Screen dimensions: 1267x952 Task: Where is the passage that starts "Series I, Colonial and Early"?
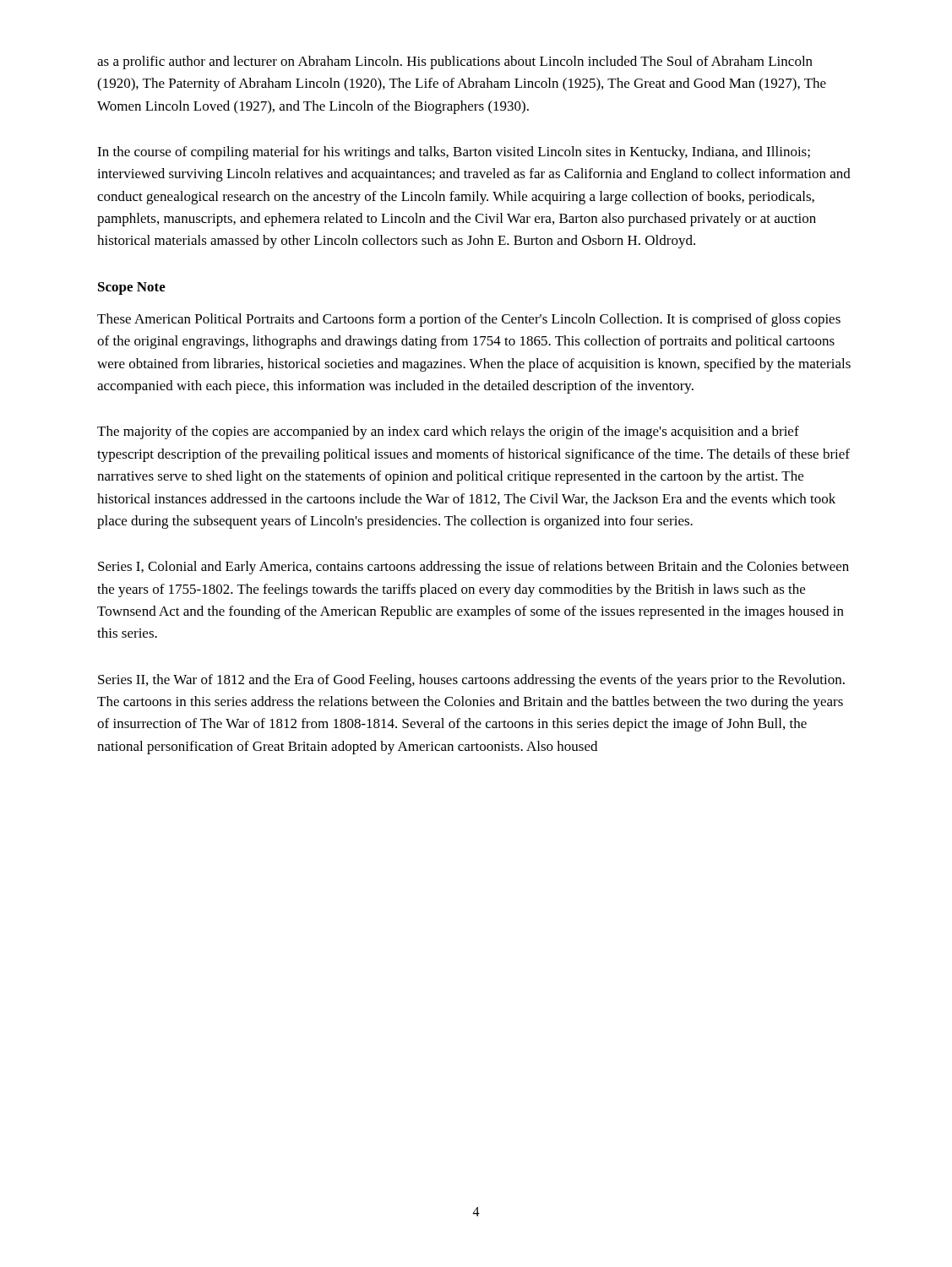[x=473, y=600]
